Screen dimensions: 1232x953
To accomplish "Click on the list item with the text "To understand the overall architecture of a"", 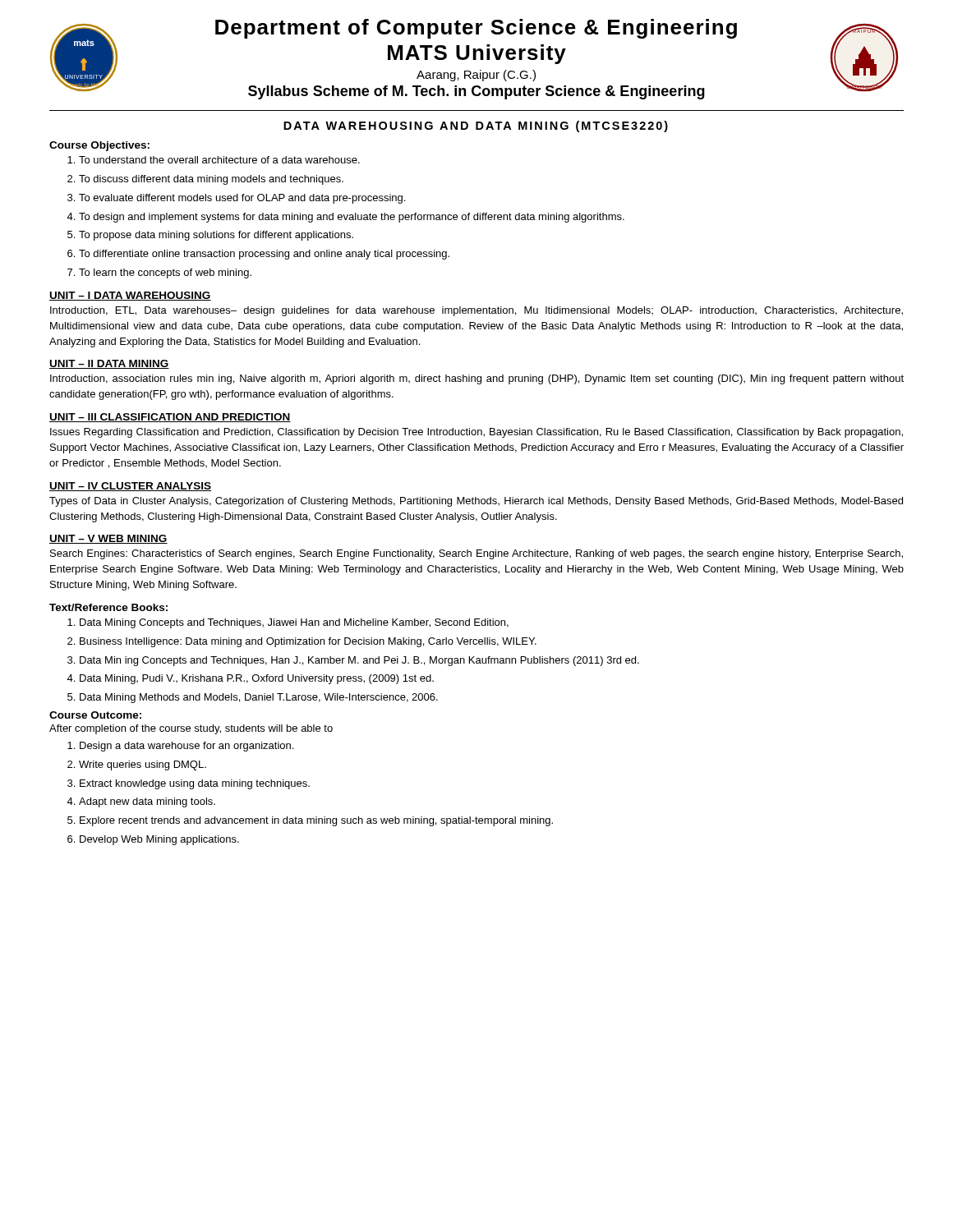I will pyautogui.click(x=214, y=160).
